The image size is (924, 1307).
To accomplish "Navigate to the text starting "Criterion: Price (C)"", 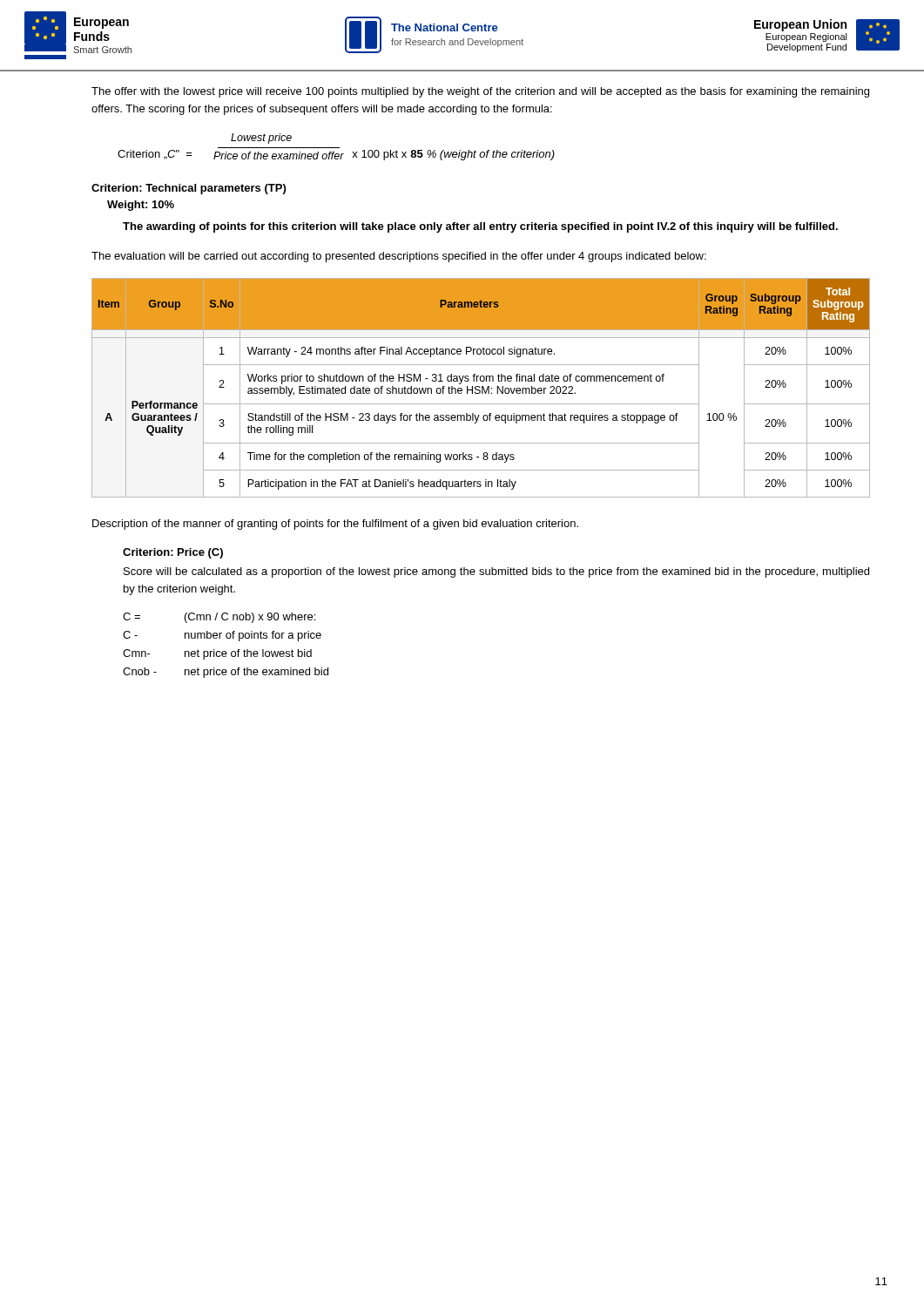I will (173, 552).
